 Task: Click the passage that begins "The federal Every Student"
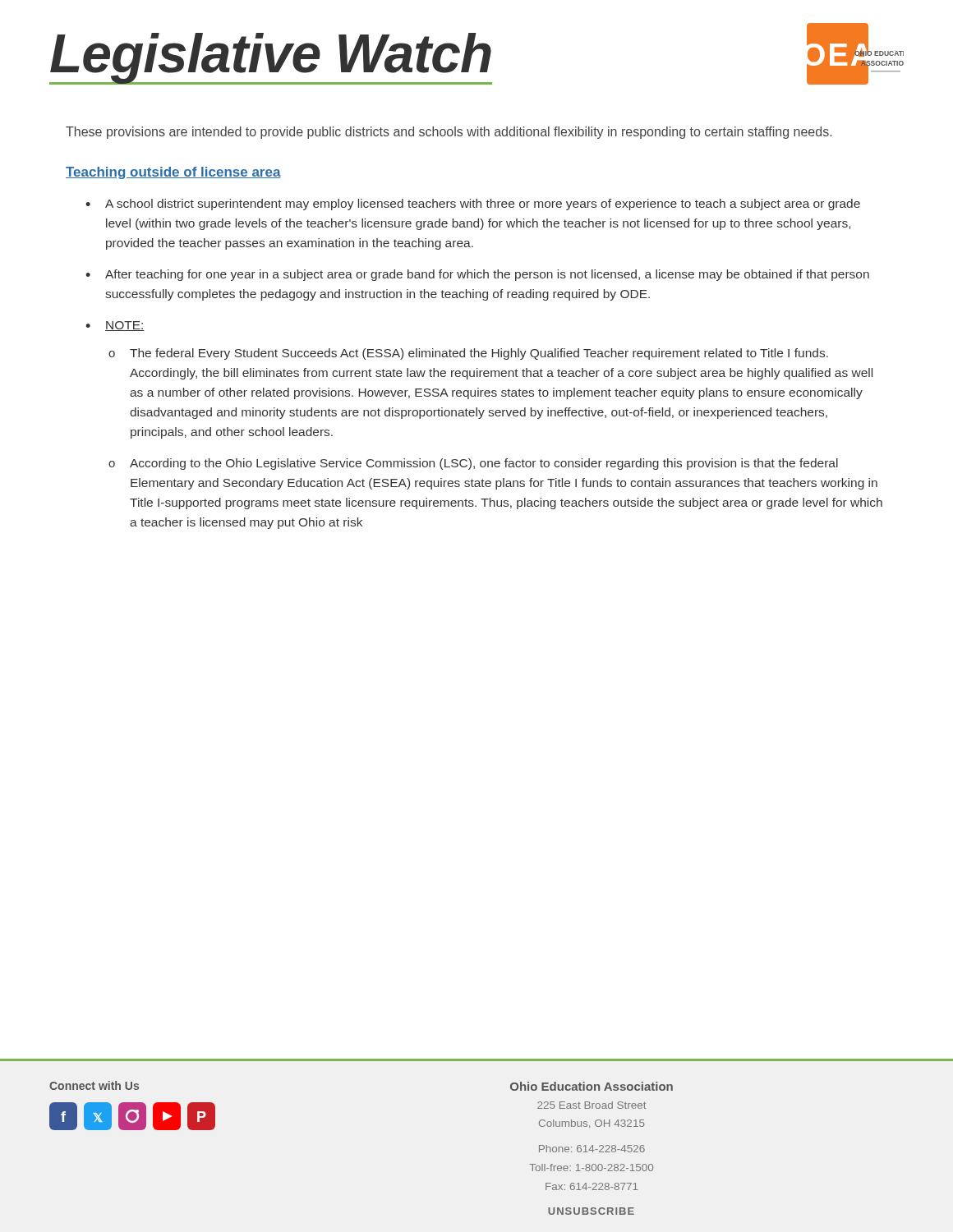pyautogui.click(x=502, y=392)
